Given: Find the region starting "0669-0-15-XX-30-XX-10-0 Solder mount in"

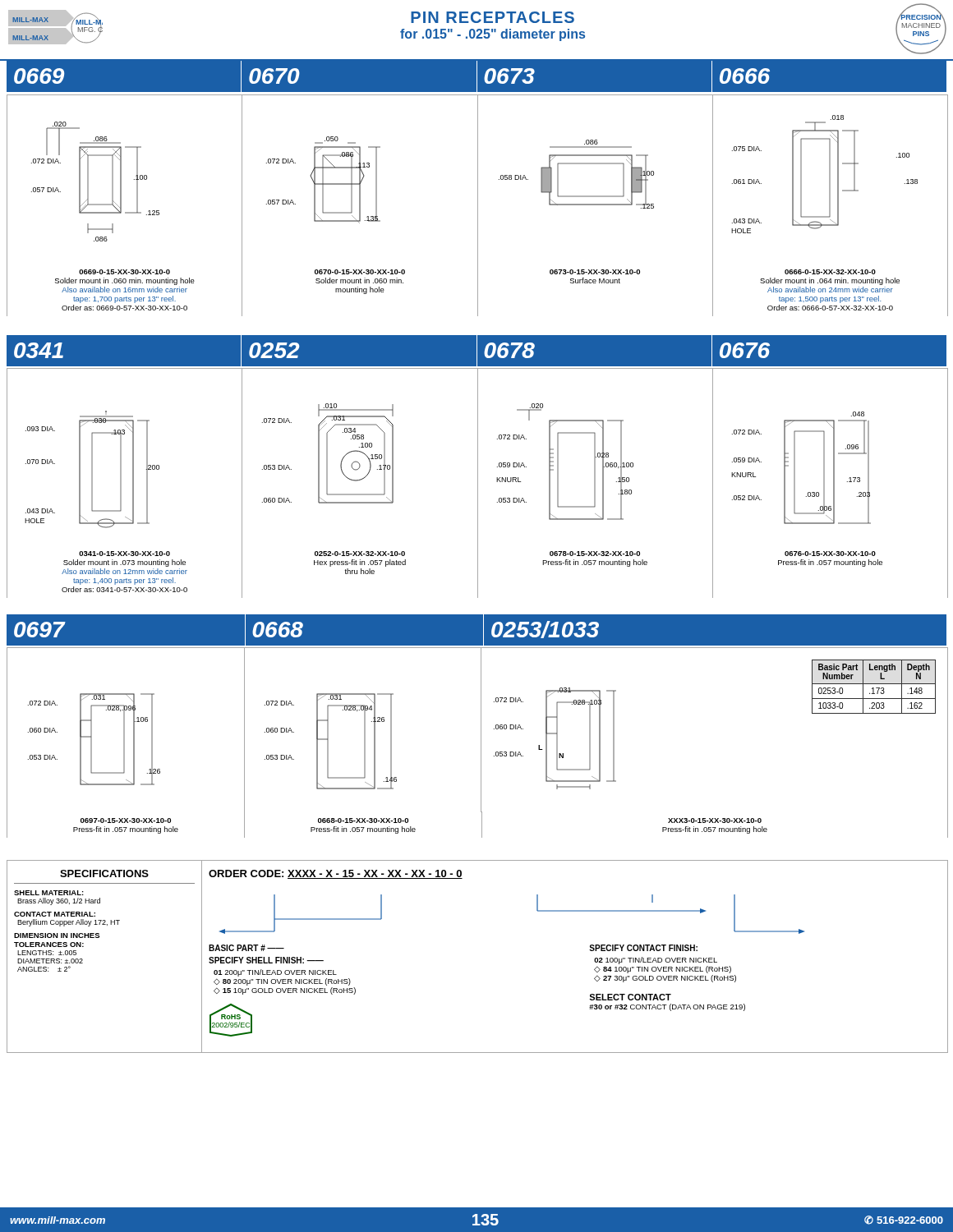Looking at the screenshot, I should coord(125,290).
